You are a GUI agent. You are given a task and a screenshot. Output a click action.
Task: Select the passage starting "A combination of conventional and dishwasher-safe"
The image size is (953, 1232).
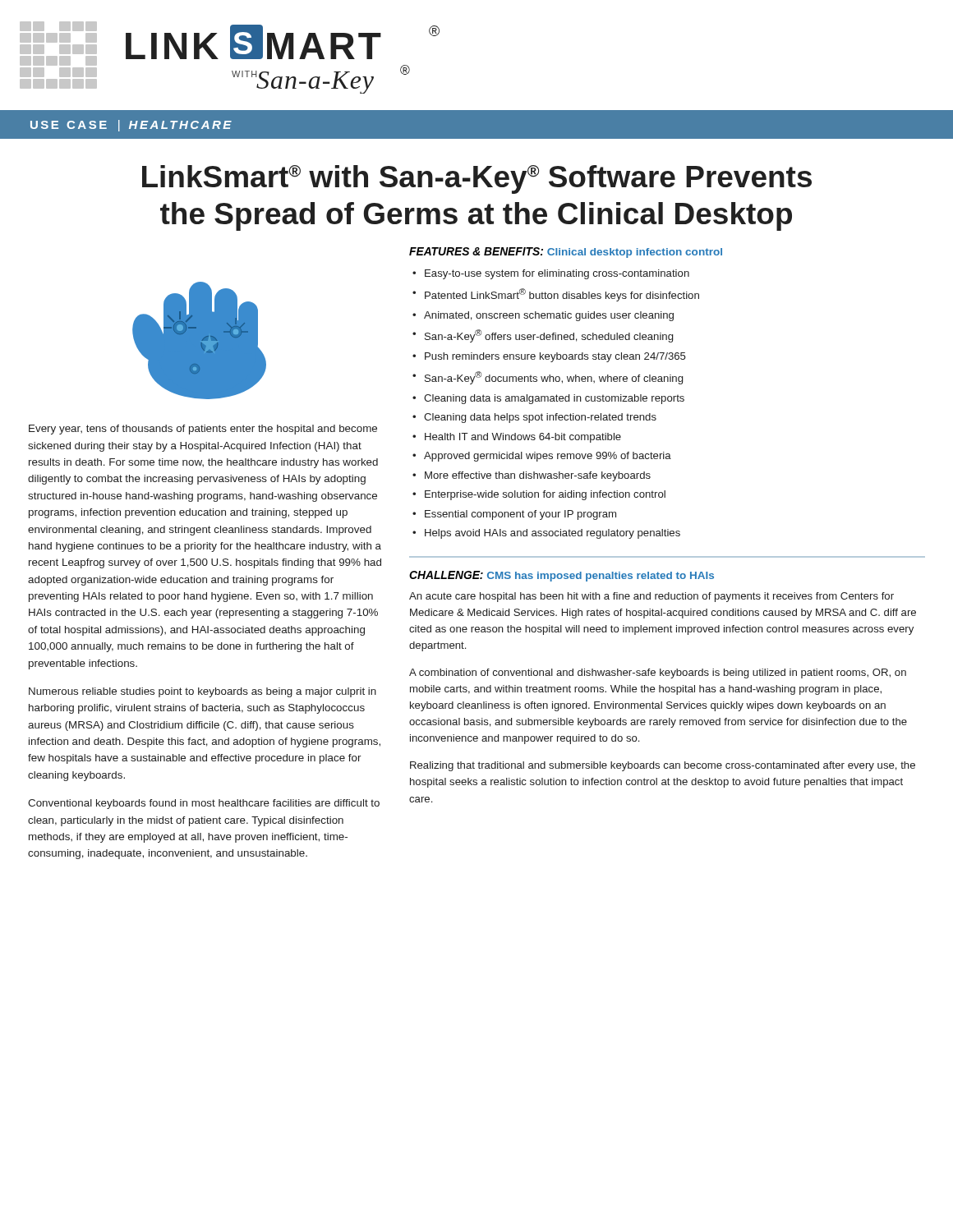point(658,705)
